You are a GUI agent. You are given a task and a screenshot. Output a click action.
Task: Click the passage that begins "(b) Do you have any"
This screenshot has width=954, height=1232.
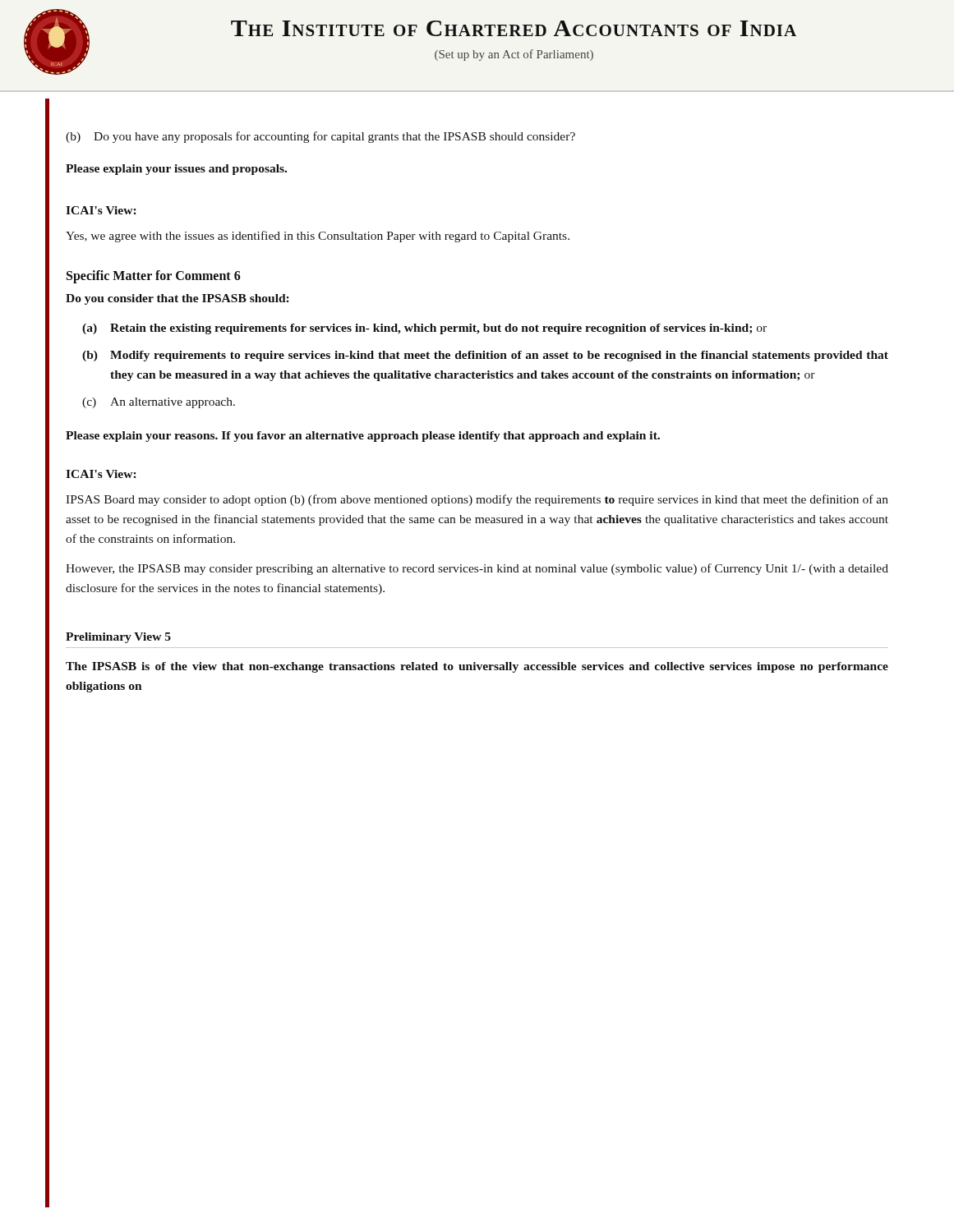[x=477, y=137]
